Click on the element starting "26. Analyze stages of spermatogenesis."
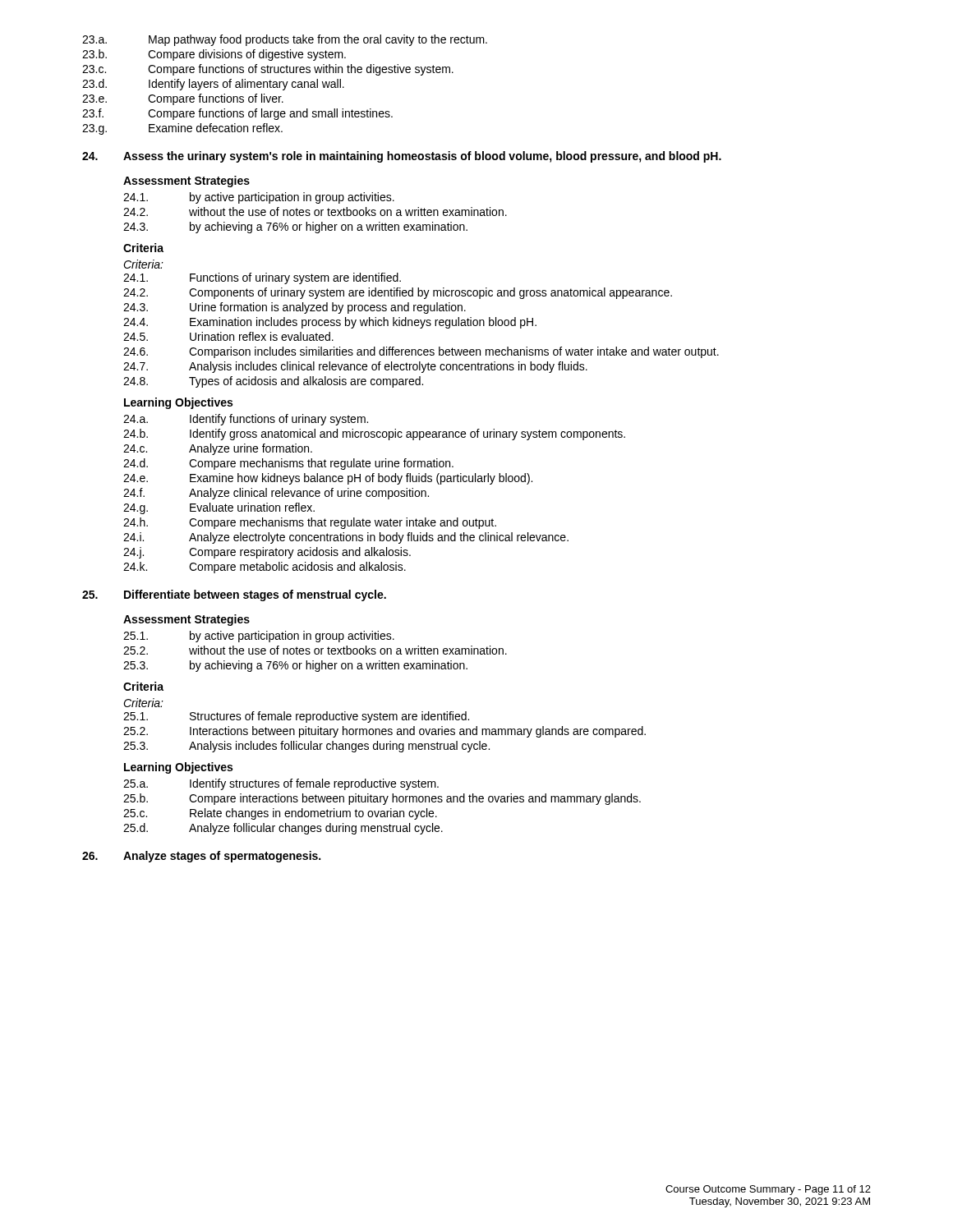The width and height of the screenshot is (953, 1232). point(202,856)
